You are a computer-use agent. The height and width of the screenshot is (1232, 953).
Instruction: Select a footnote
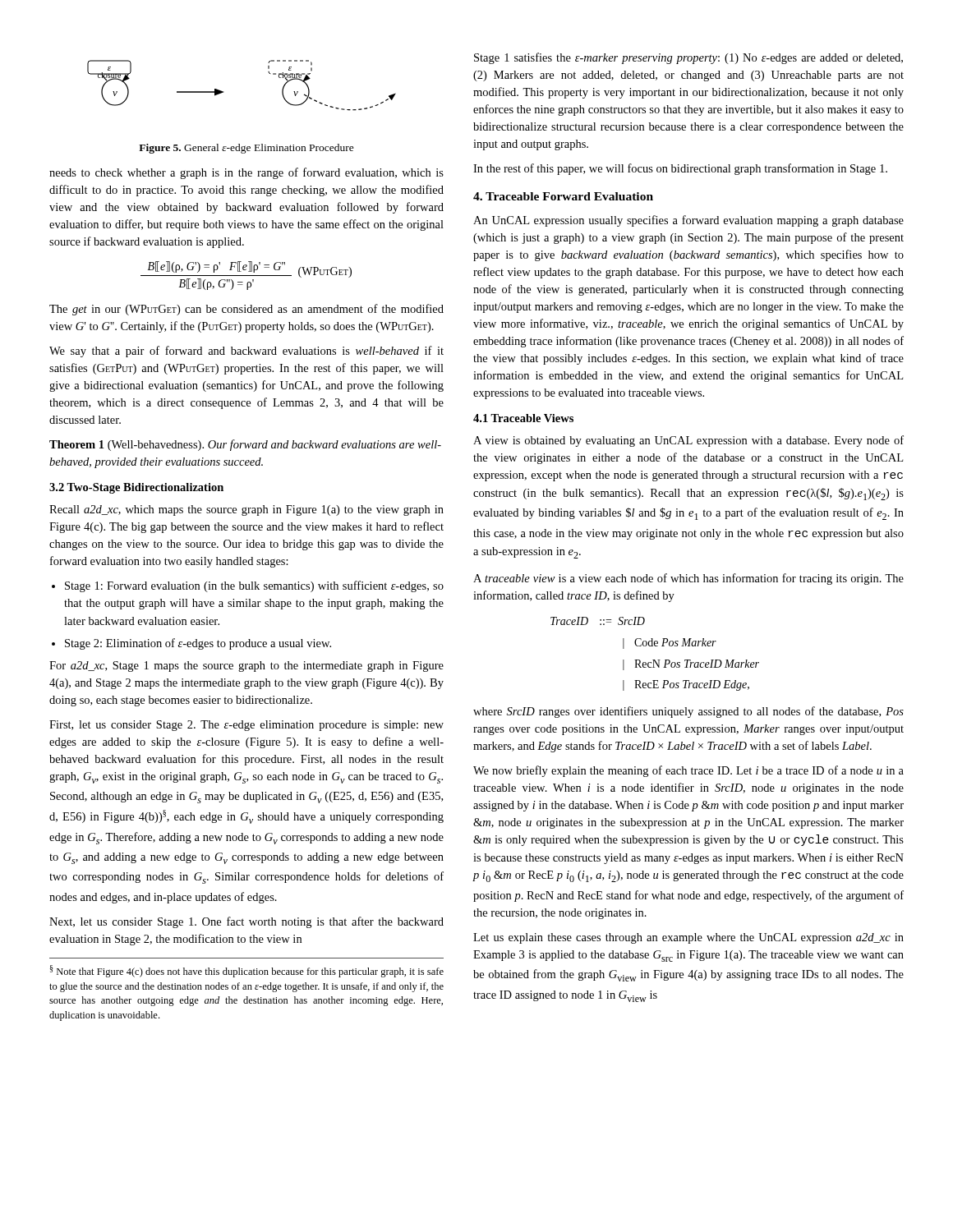[246, 992]
